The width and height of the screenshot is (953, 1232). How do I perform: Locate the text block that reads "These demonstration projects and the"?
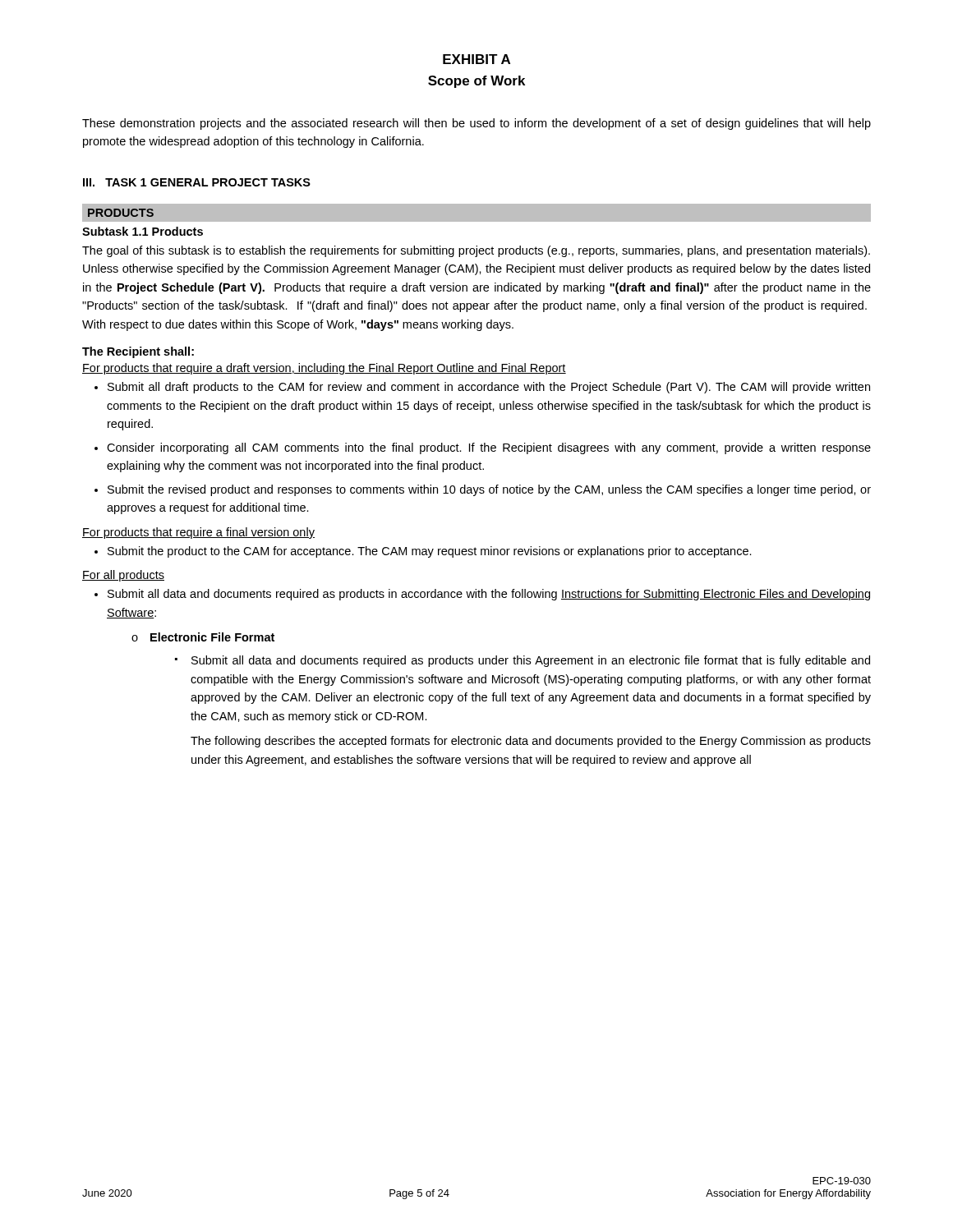(x=476, y=132)
